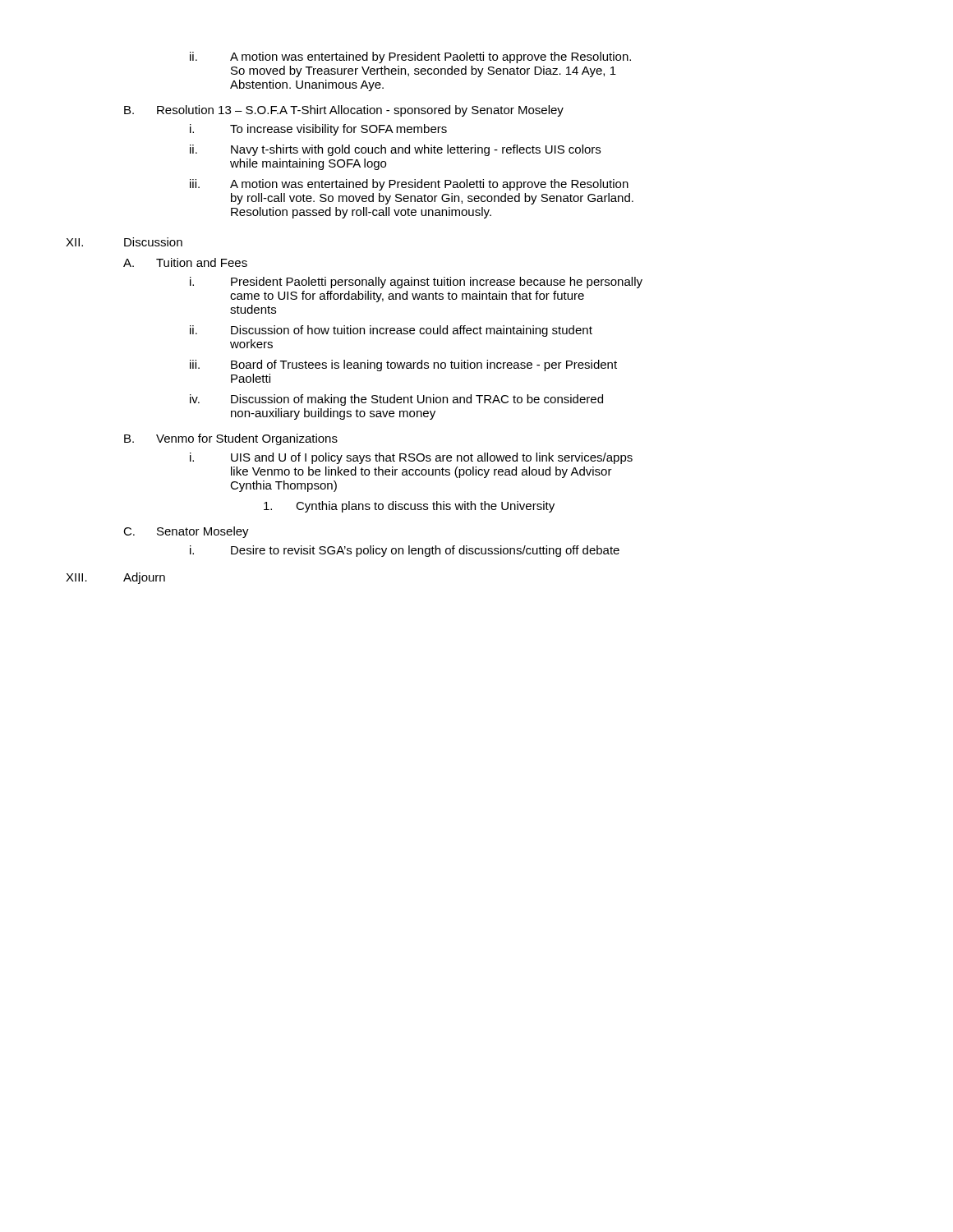Click on the list item containing "ii. Discussion of how tuition"
The width and height of the screenshot is (953, 1232).
click(x=464, y=337)
